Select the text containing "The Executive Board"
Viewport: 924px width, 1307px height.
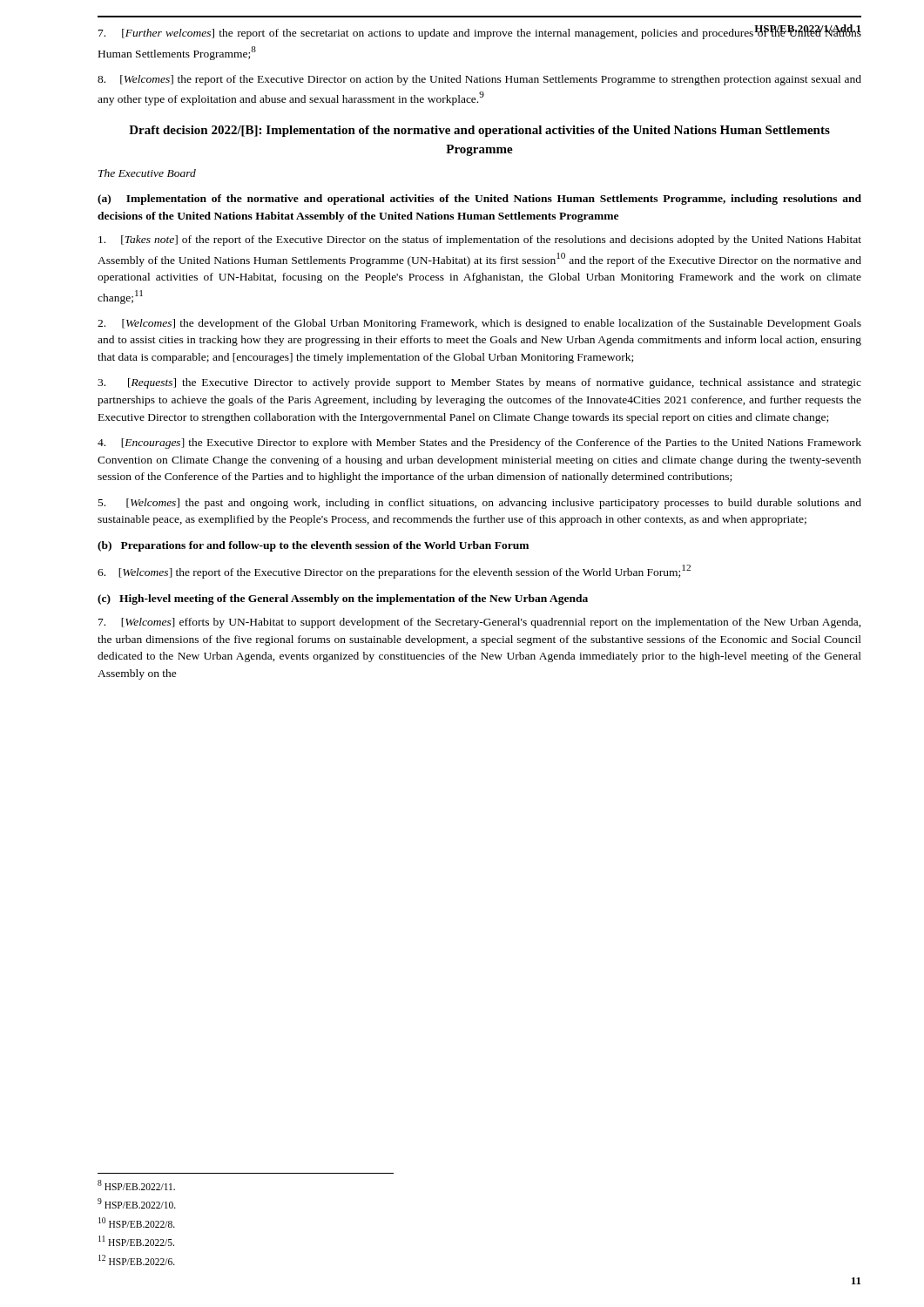click(x=147, y=173)
